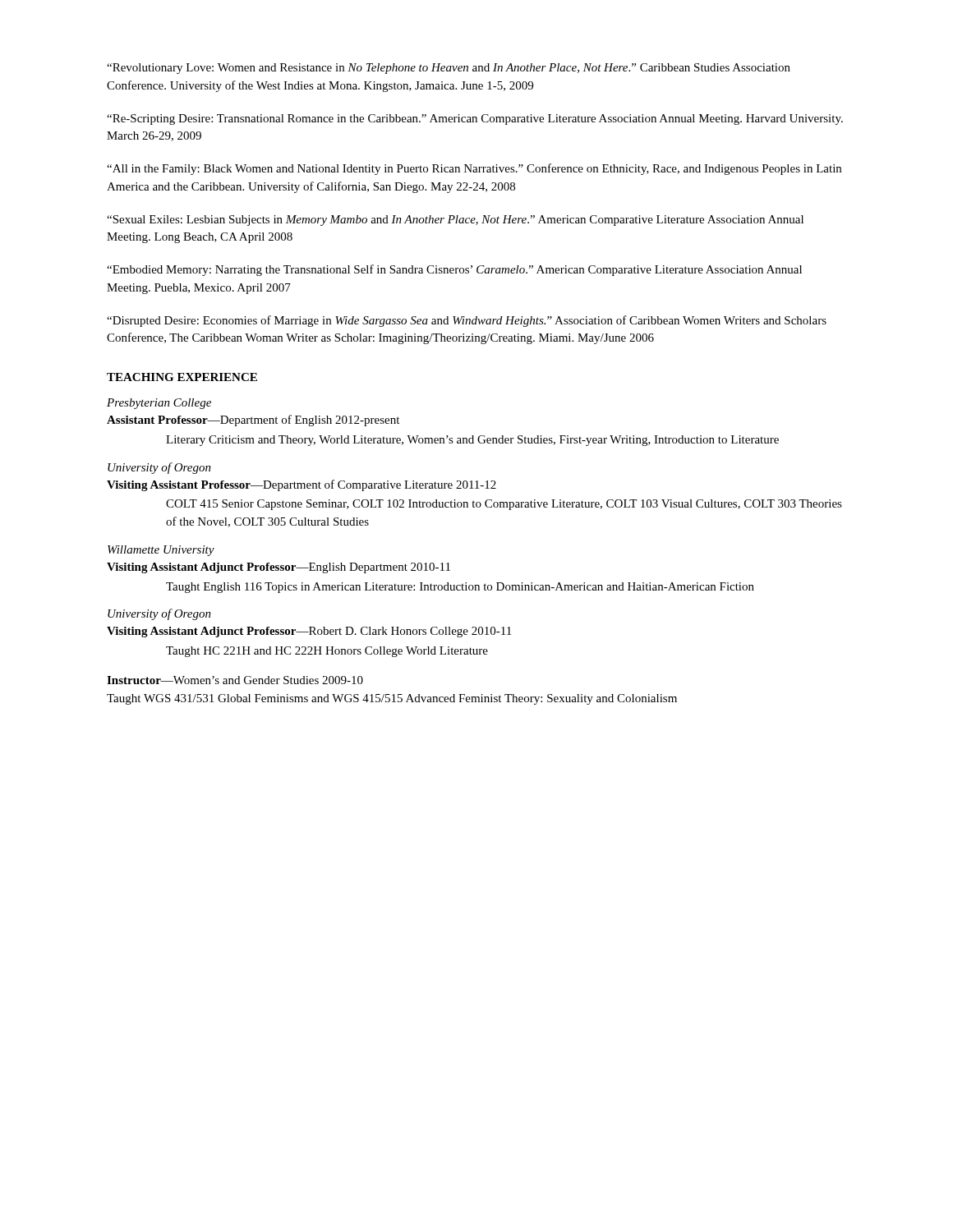Point to the block beginning "“Re-Scripting Desire: Transnational"
Viewport: 953px width, 1232px height.
[475, 127]
